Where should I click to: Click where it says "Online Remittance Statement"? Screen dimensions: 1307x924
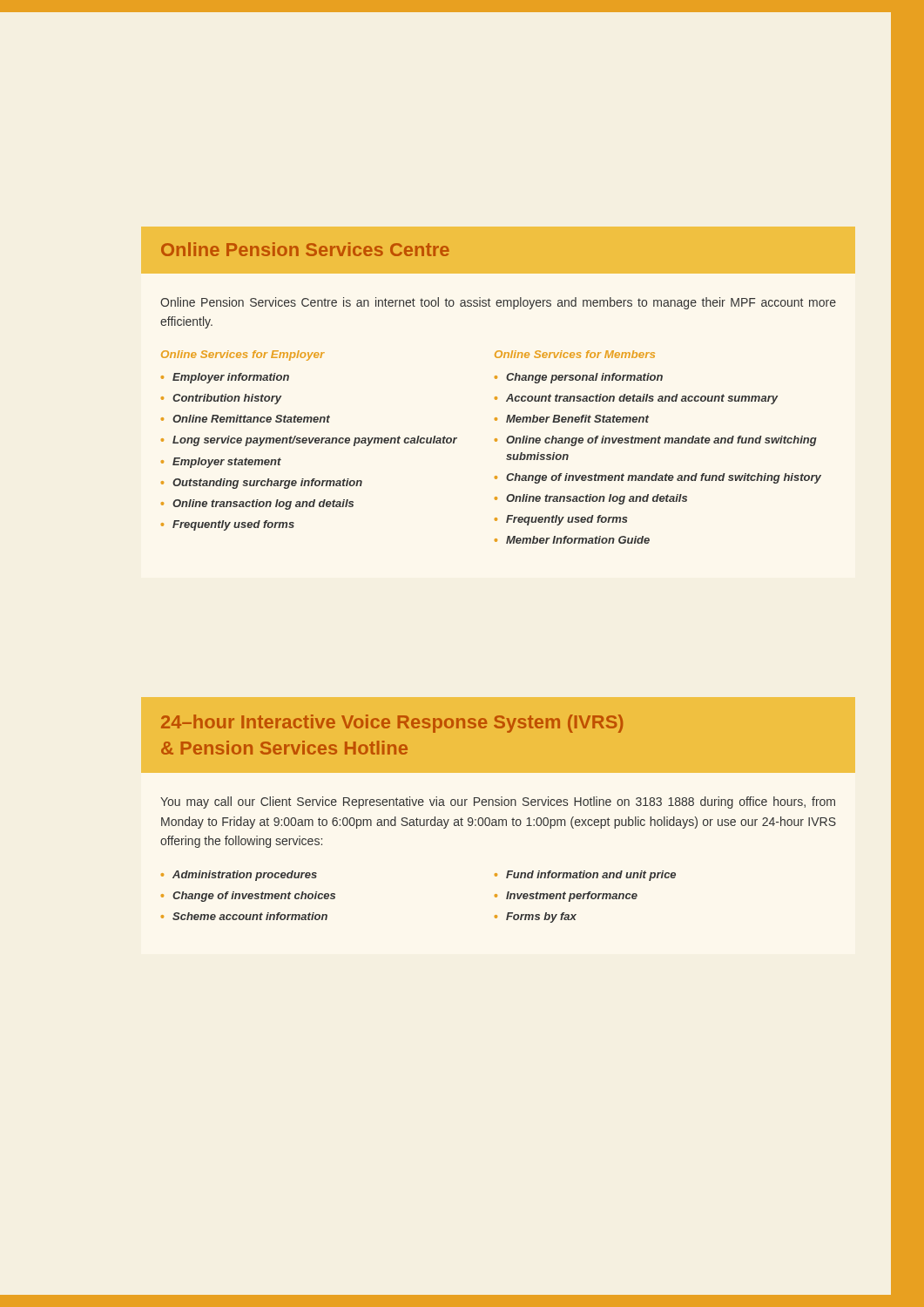point(251,419)
